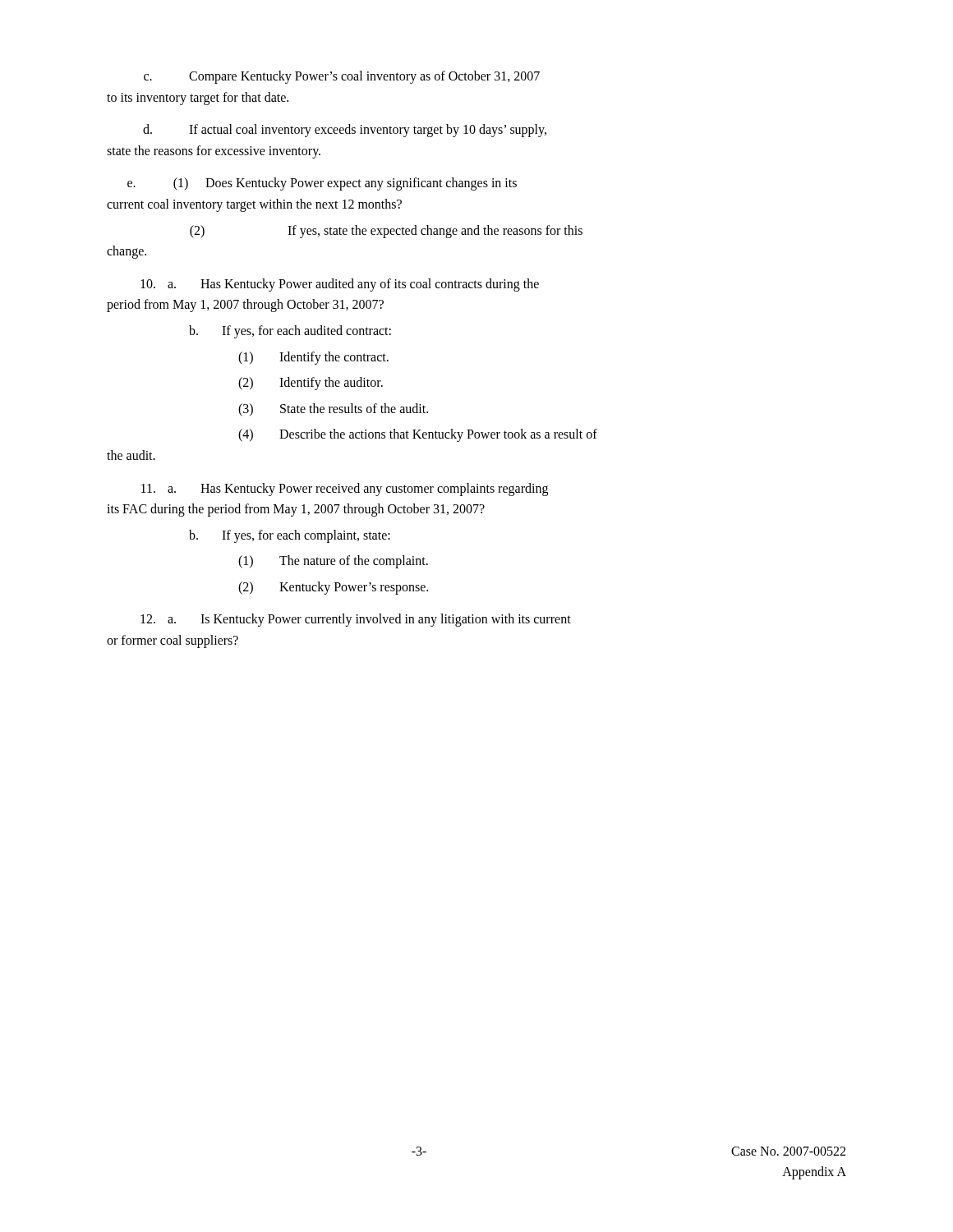Point to the block beginning "11. a. Has Kentucky Power received any"
The width and height of the screenshot is (953, 1232).
coord(476,499)
